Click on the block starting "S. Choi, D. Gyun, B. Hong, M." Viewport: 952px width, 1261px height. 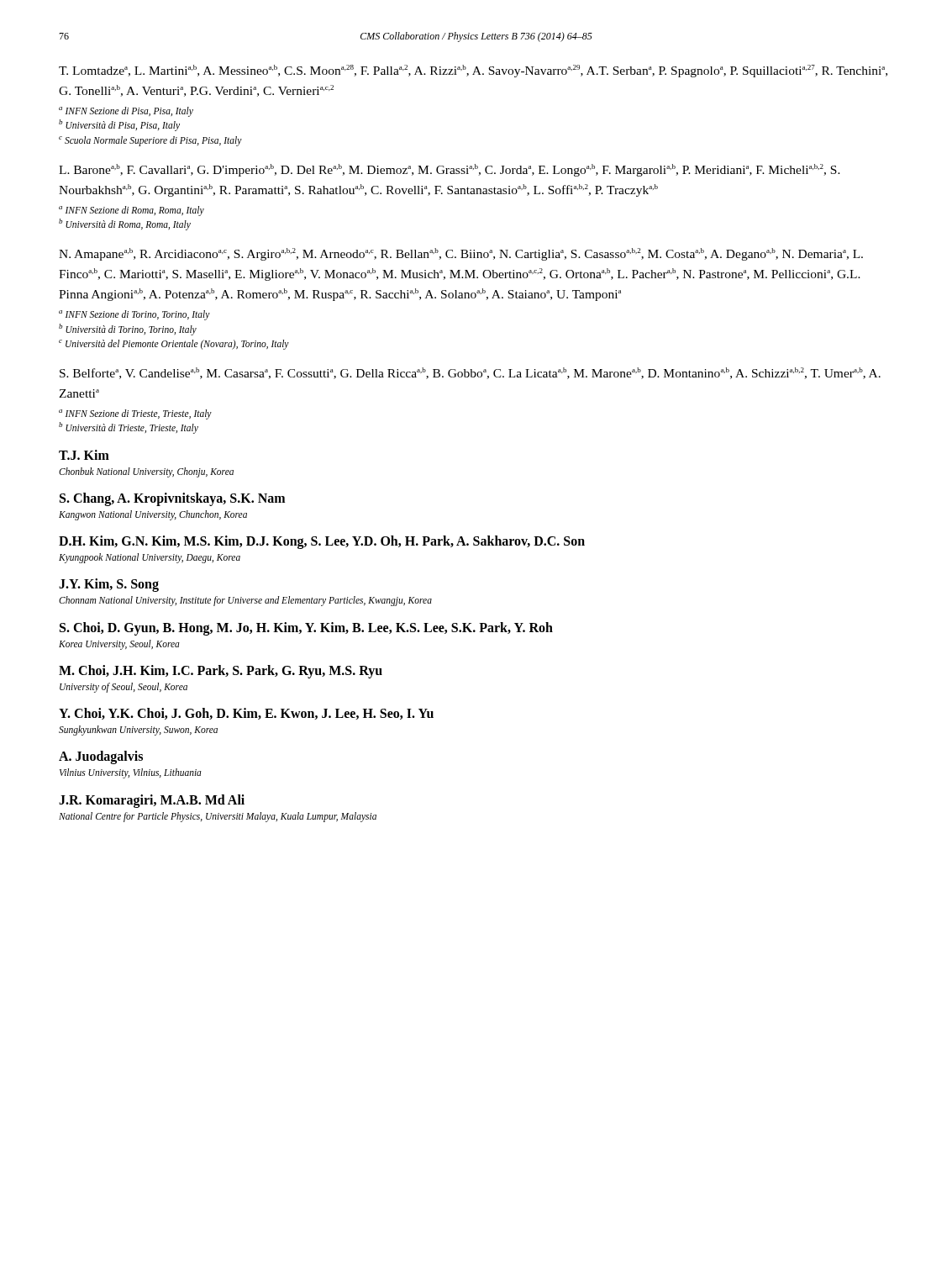pyautogui.click(x=306, y=627)
